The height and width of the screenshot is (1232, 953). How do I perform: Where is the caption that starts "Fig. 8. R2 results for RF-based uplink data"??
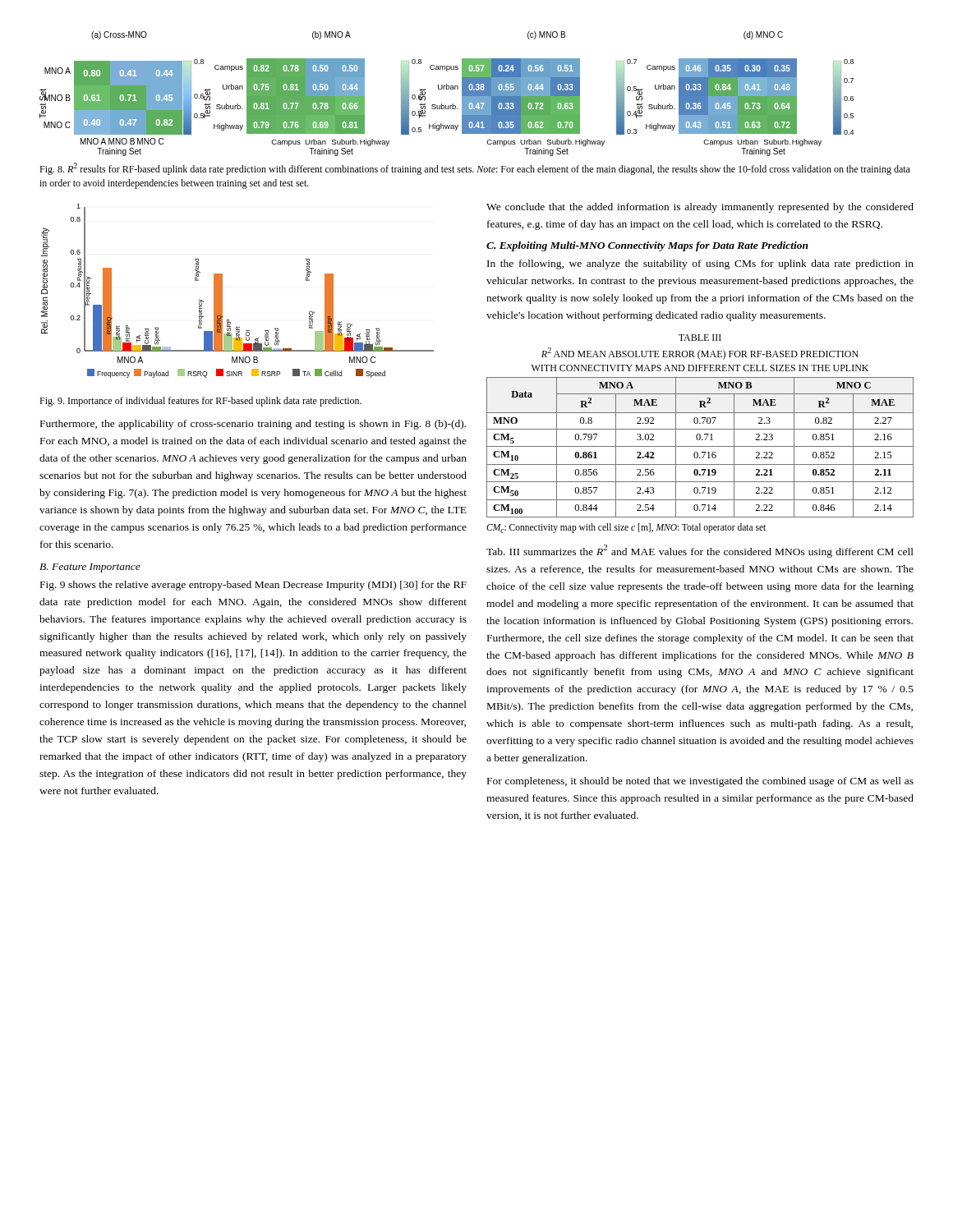click(475, 175)
